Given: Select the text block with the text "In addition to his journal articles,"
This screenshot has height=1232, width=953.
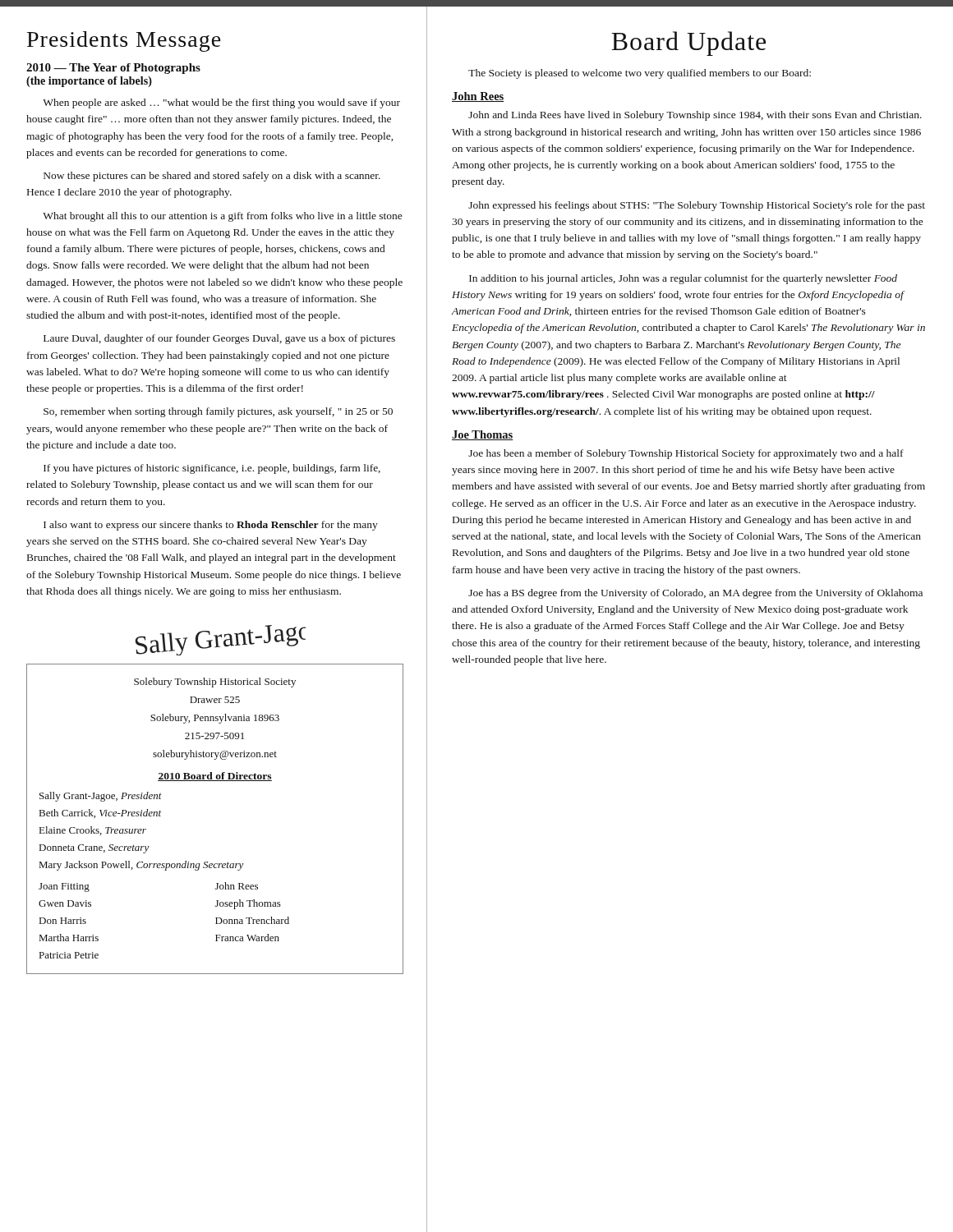Looking at the screenshot, I should pos(689,345).
